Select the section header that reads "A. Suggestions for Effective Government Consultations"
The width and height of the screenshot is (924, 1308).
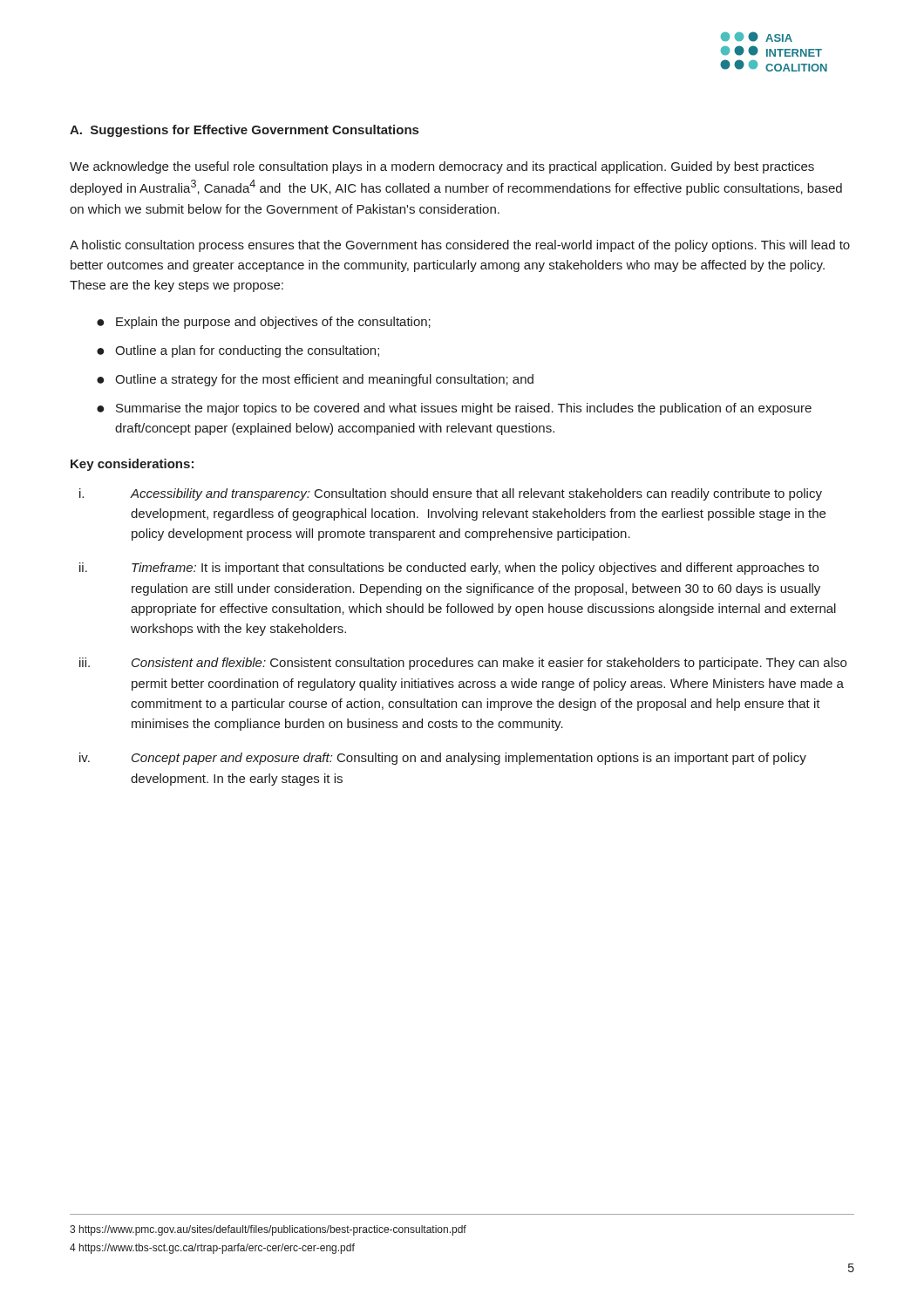click(244, 129)
